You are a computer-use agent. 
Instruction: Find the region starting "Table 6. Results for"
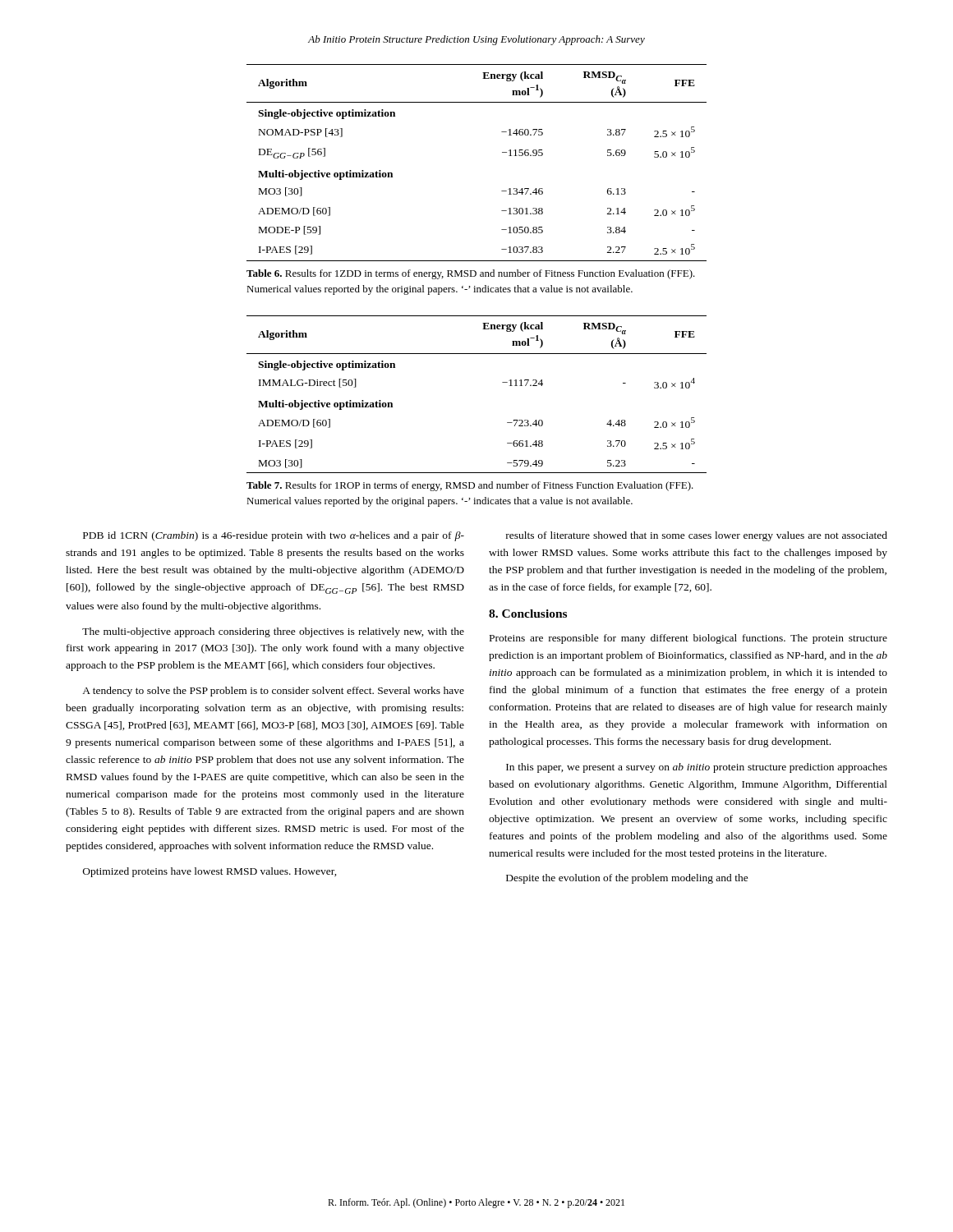471,281
